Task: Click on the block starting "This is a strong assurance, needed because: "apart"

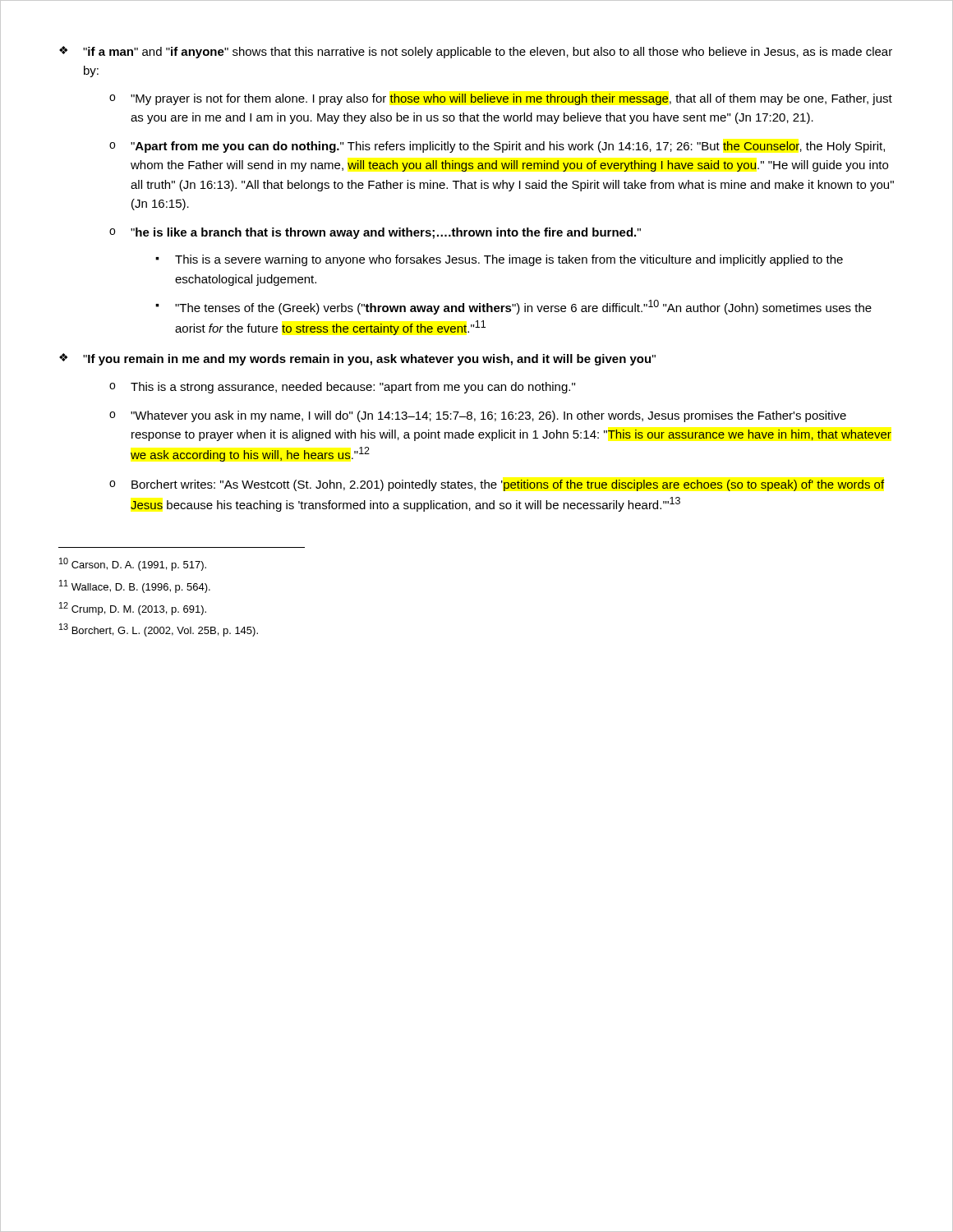Action: click(353, 386)
